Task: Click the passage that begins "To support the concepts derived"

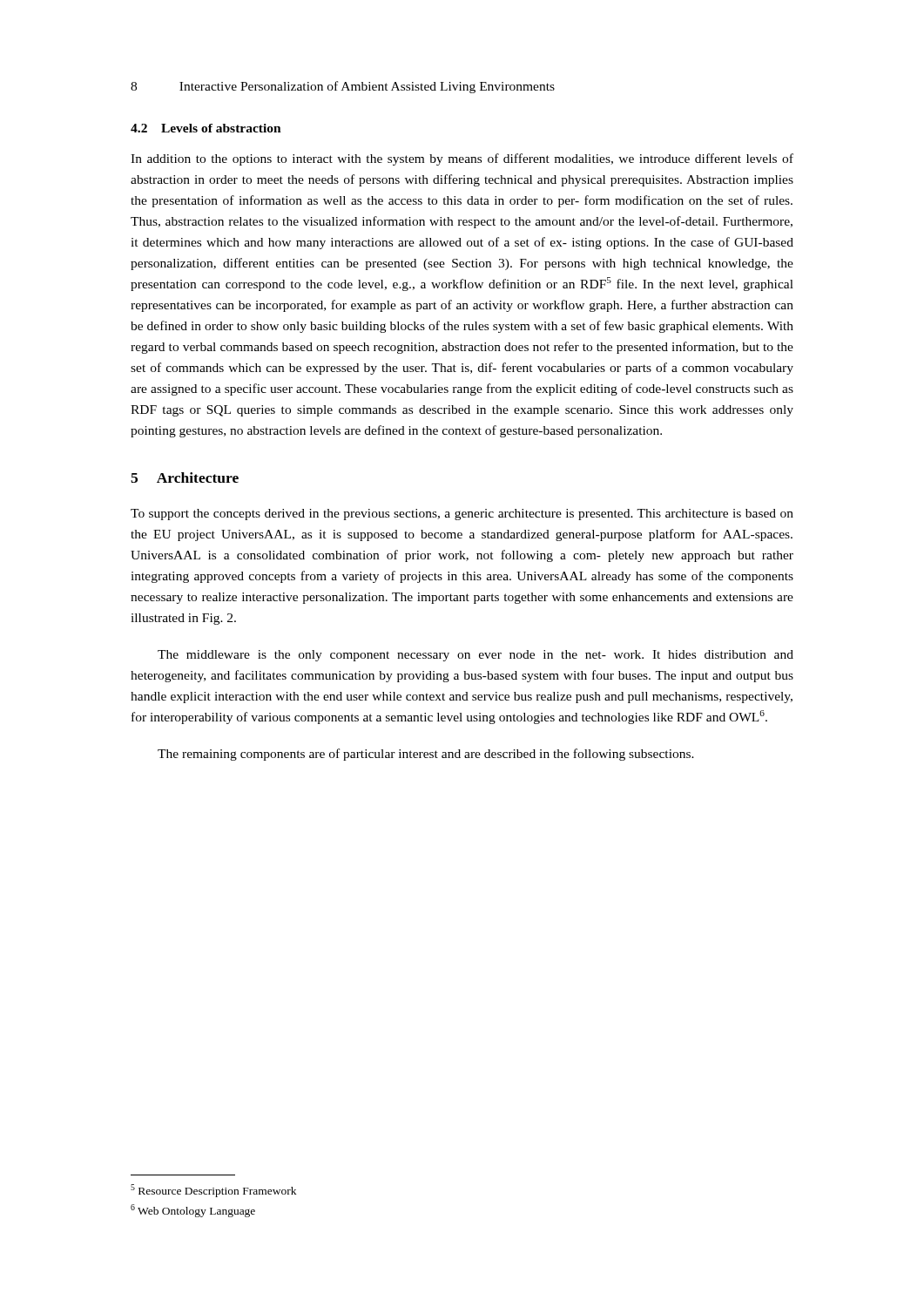Action: 462,565
